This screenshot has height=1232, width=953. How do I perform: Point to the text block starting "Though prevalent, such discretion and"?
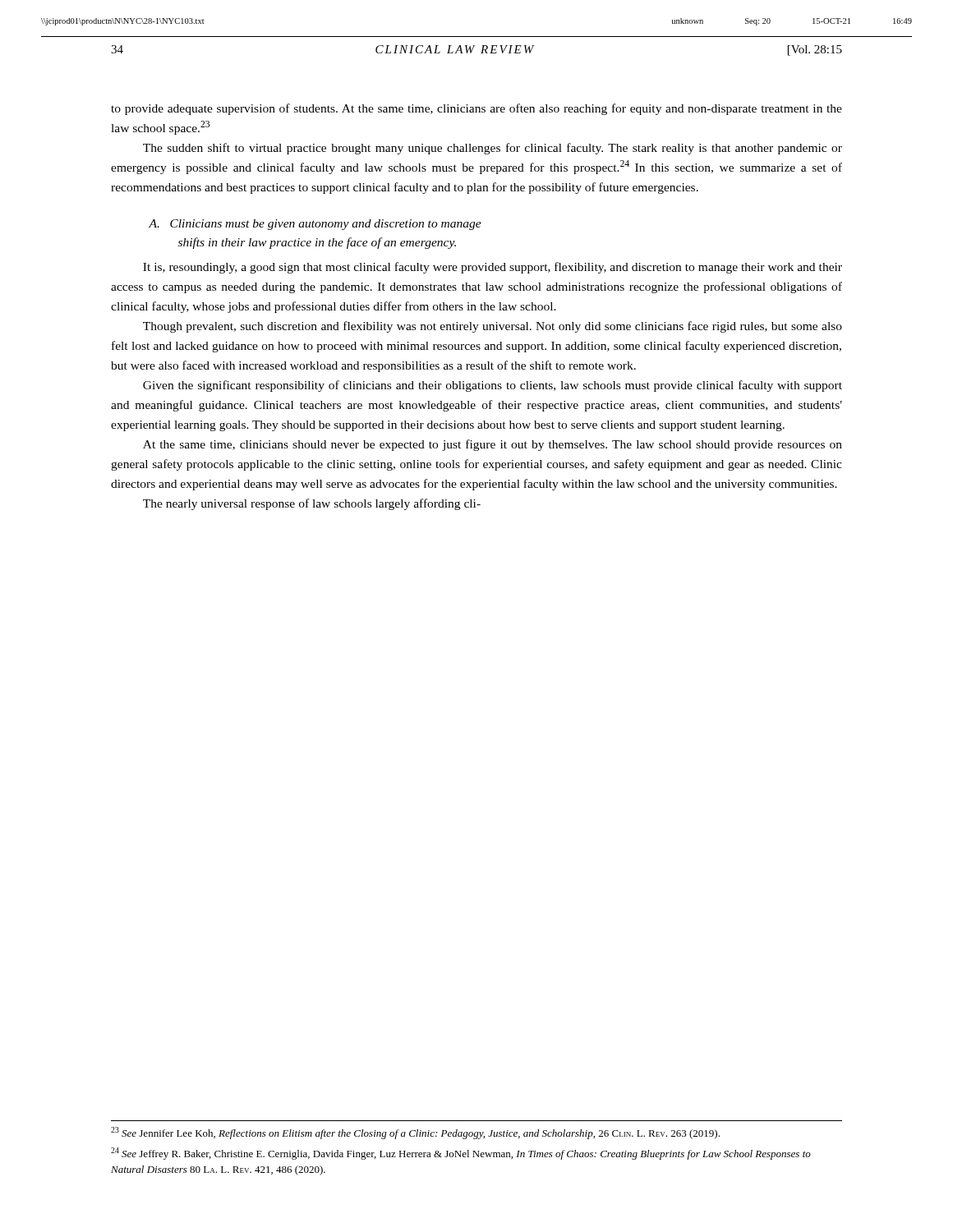(476, 345)
